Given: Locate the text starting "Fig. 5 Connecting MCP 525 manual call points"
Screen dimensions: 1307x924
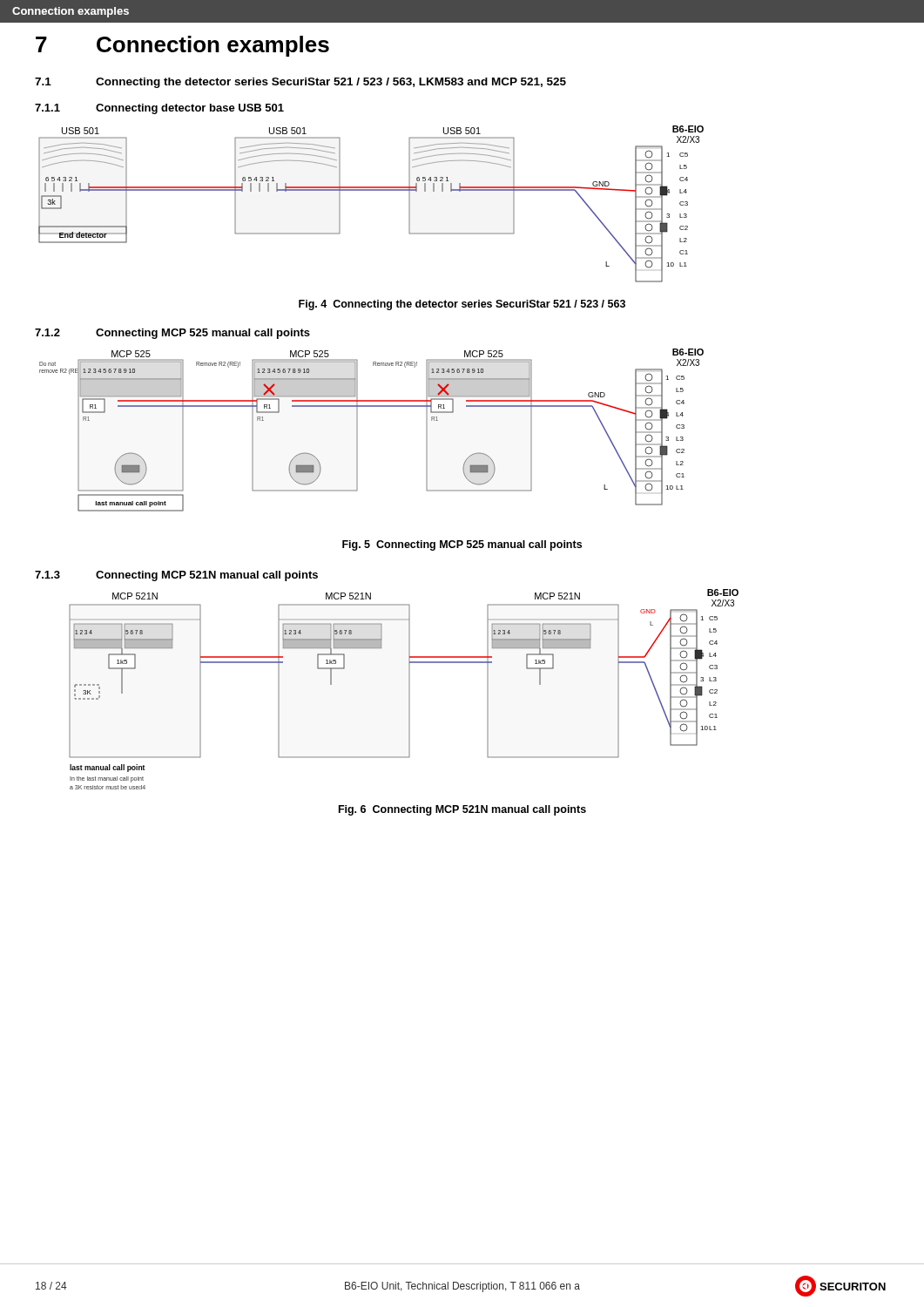Looking at the screenshot, I should coord(462,545).
